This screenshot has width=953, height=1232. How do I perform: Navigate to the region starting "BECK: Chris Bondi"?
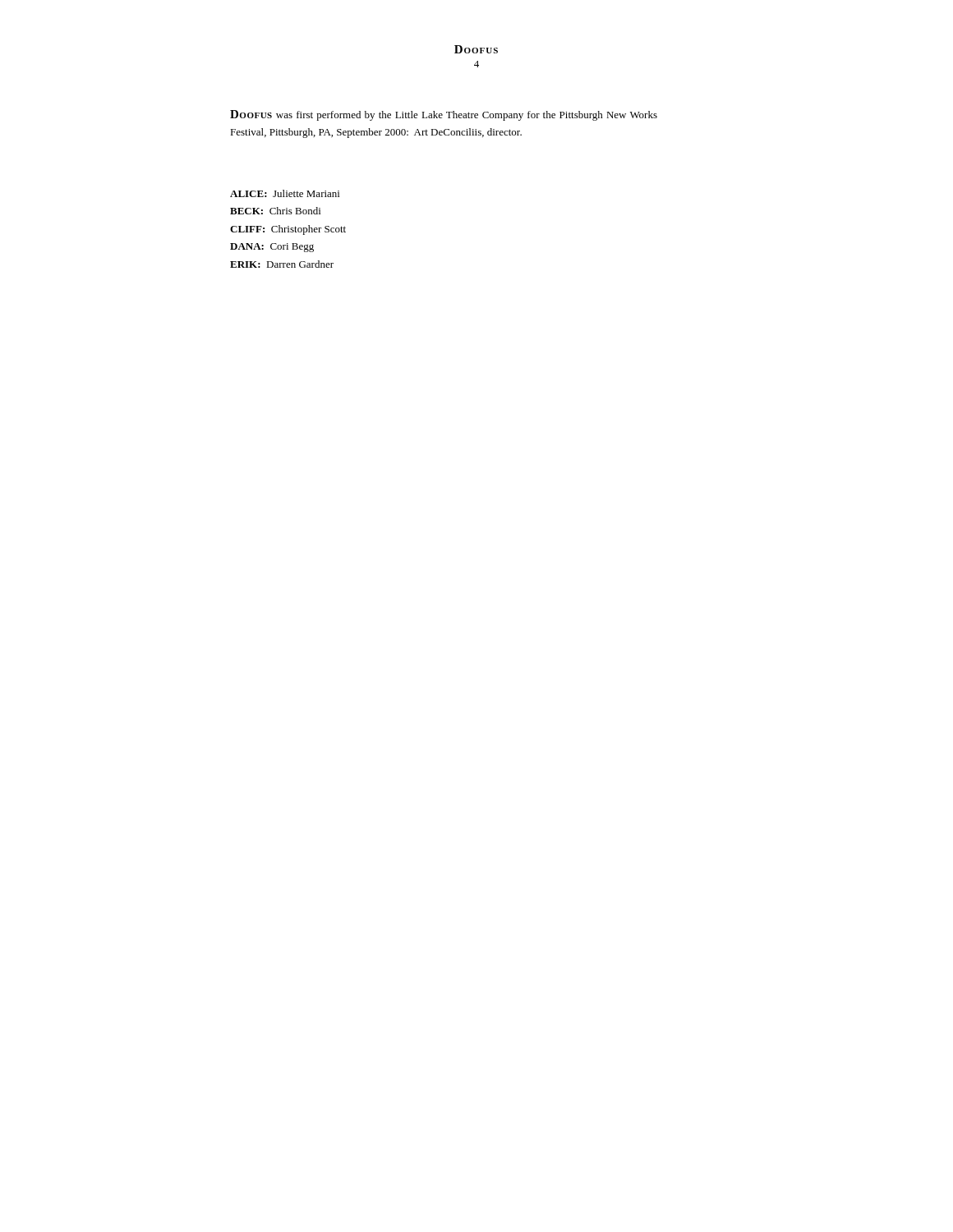[x=276, y=211]
